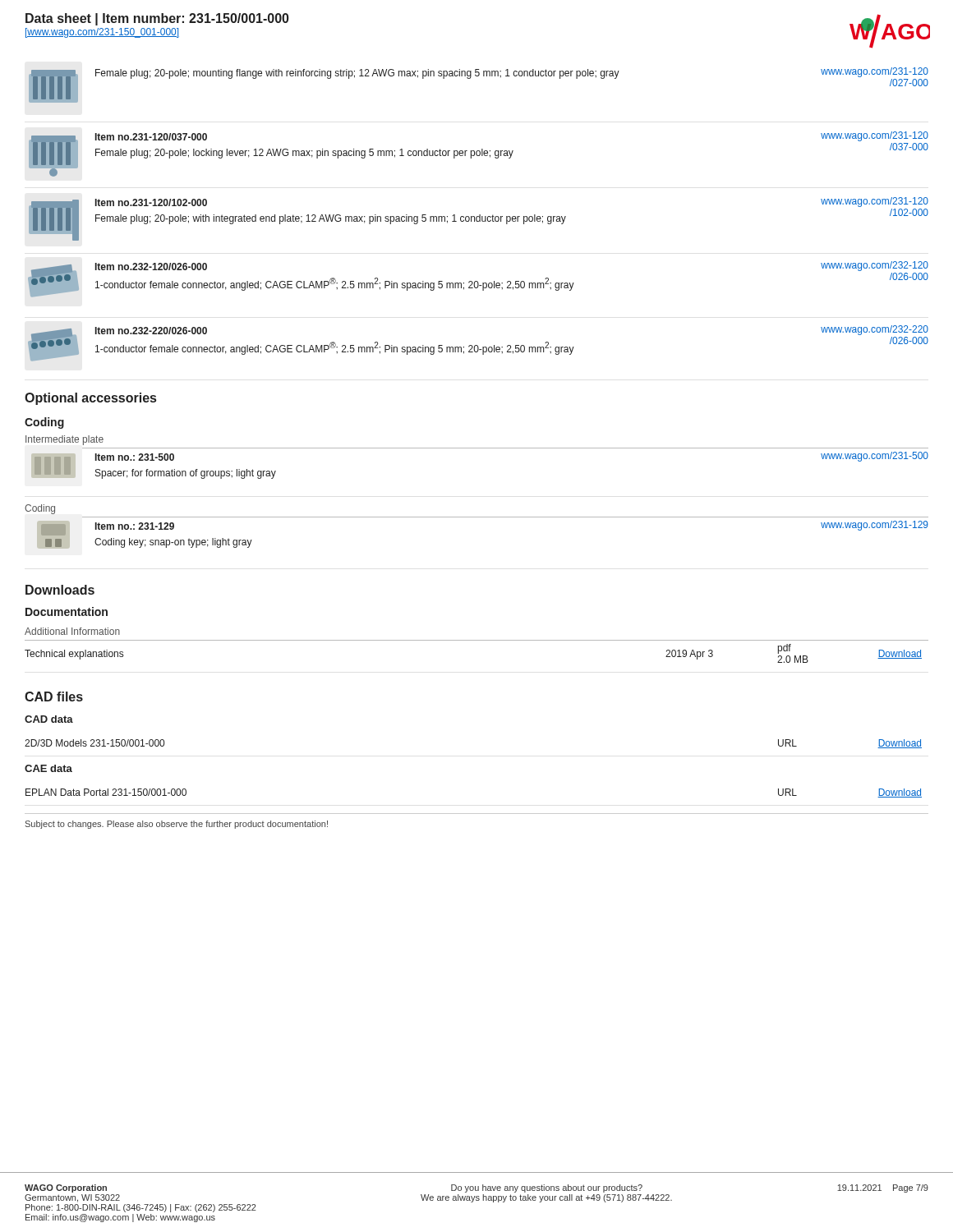Where does it say "Optional accessories"?
Screen dimensions: 1232x953
click(x=91, y=398)
